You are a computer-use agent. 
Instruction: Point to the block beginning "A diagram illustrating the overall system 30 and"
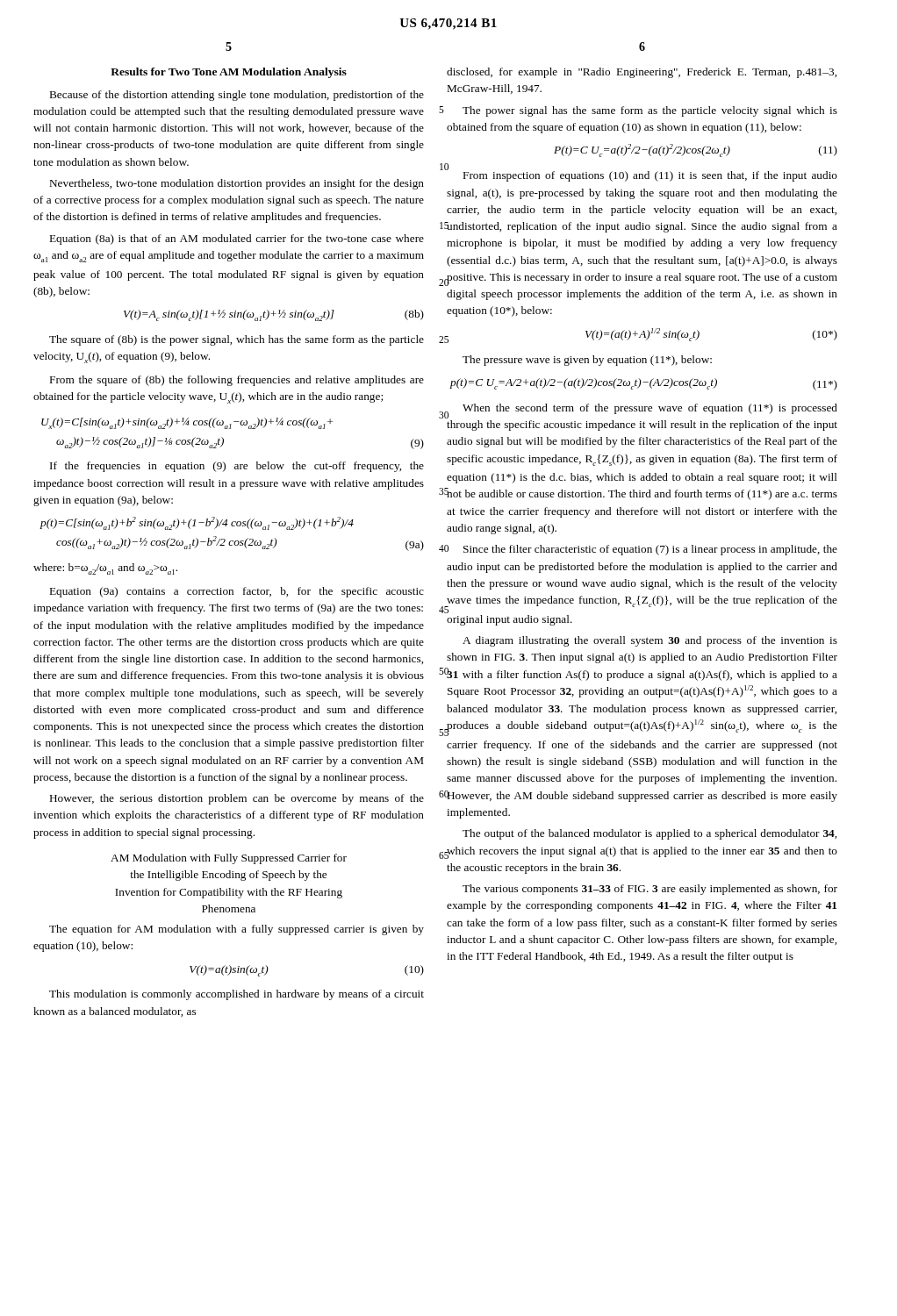click(642, 726)
